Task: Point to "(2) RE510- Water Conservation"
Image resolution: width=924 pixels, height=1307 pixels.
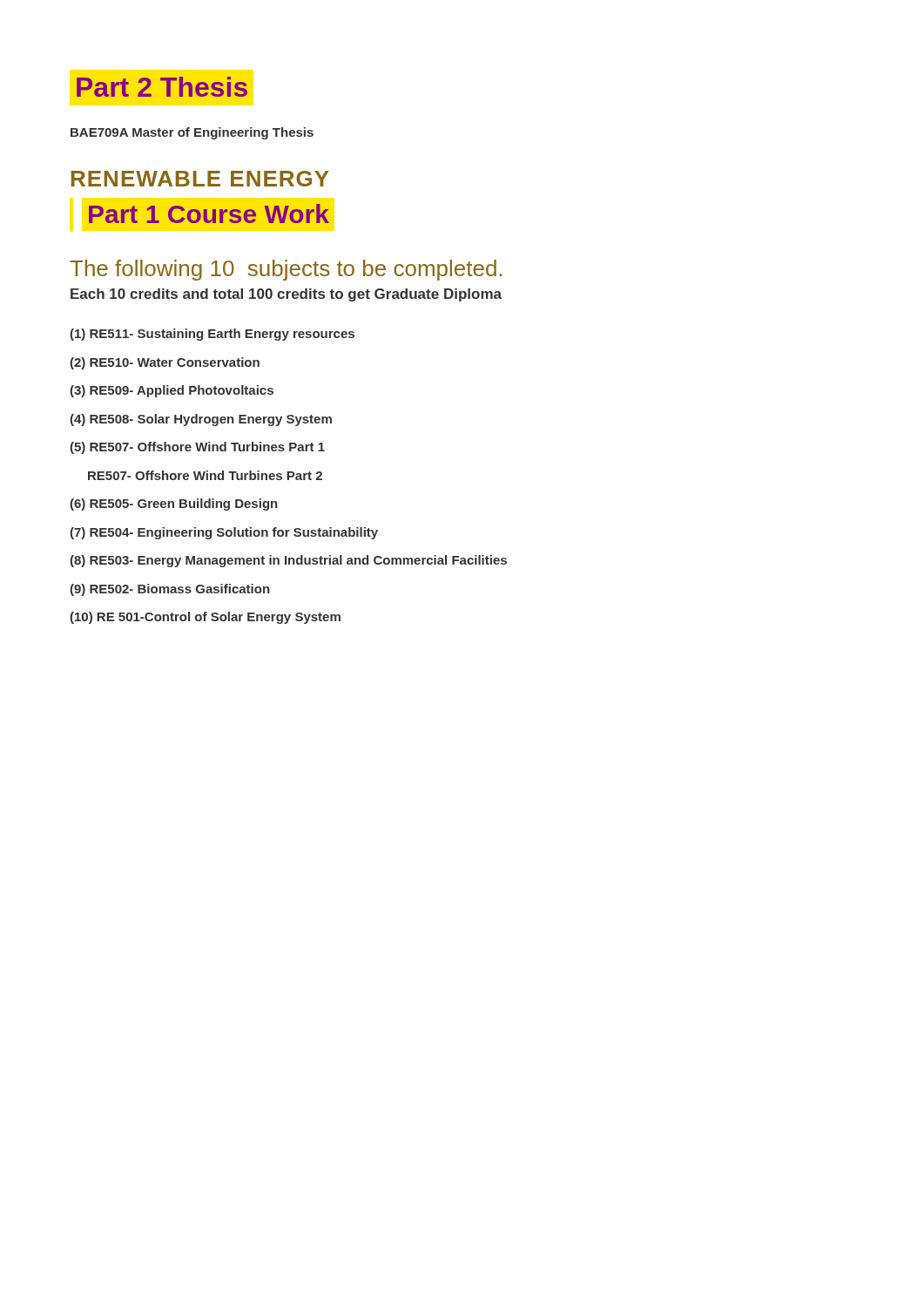Action: coord(165,363)
